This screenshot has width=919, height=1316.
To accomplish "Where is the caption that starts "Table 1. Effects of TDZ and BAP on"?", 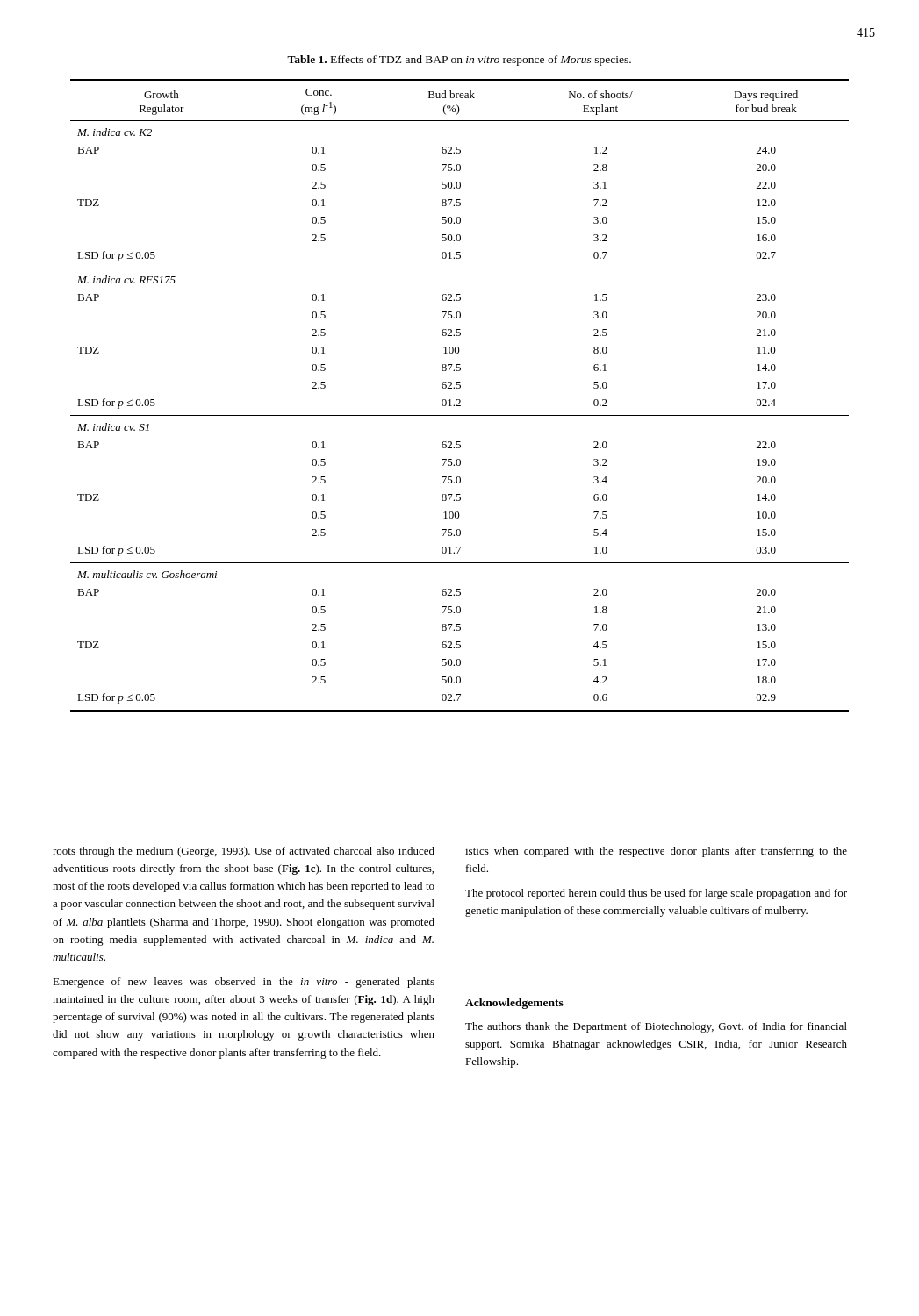I will pyautogui.click(x=460, y=59).
